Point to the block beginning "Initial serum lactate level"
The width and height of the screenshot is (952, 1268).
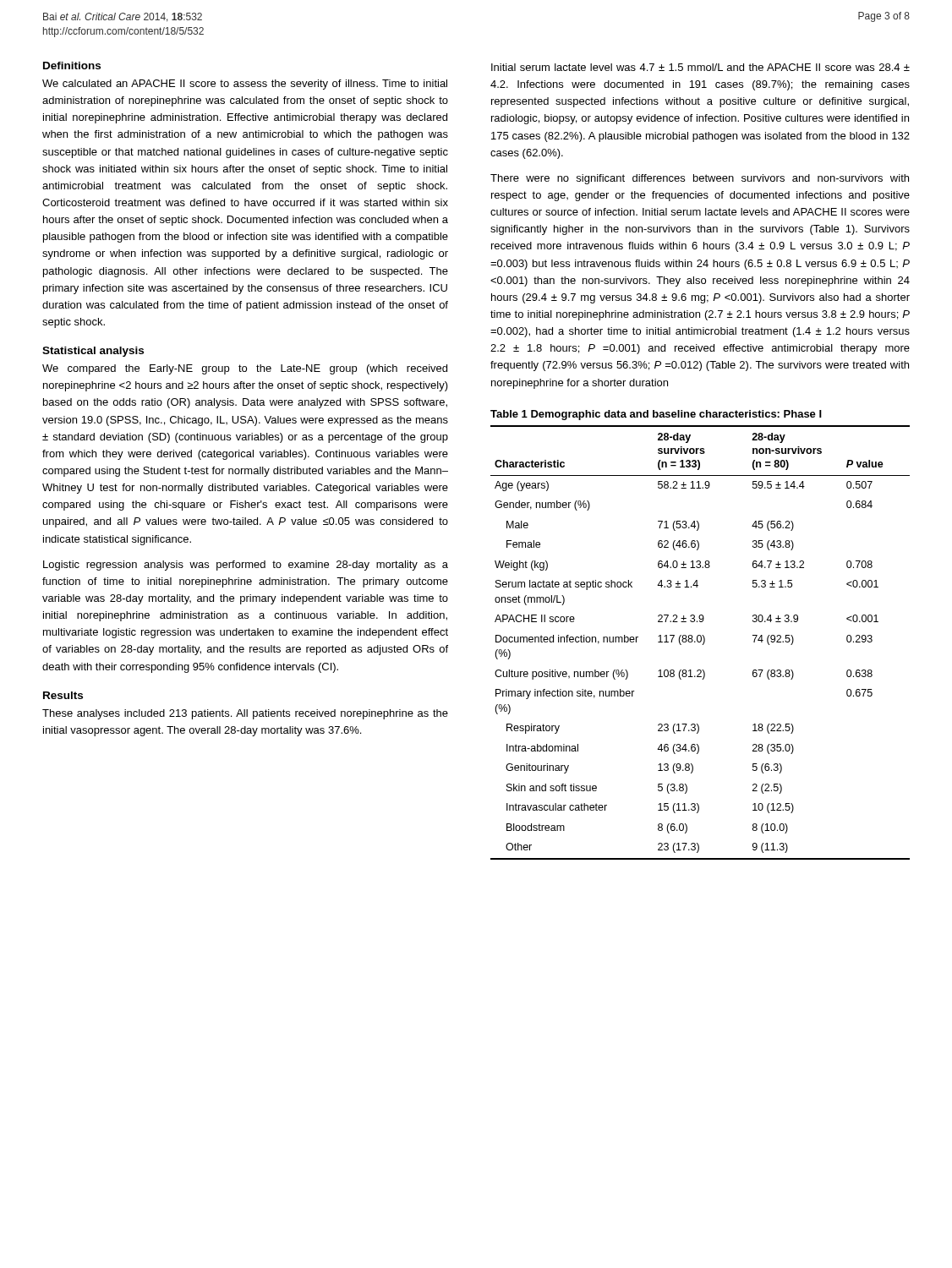tap(700, 110)
